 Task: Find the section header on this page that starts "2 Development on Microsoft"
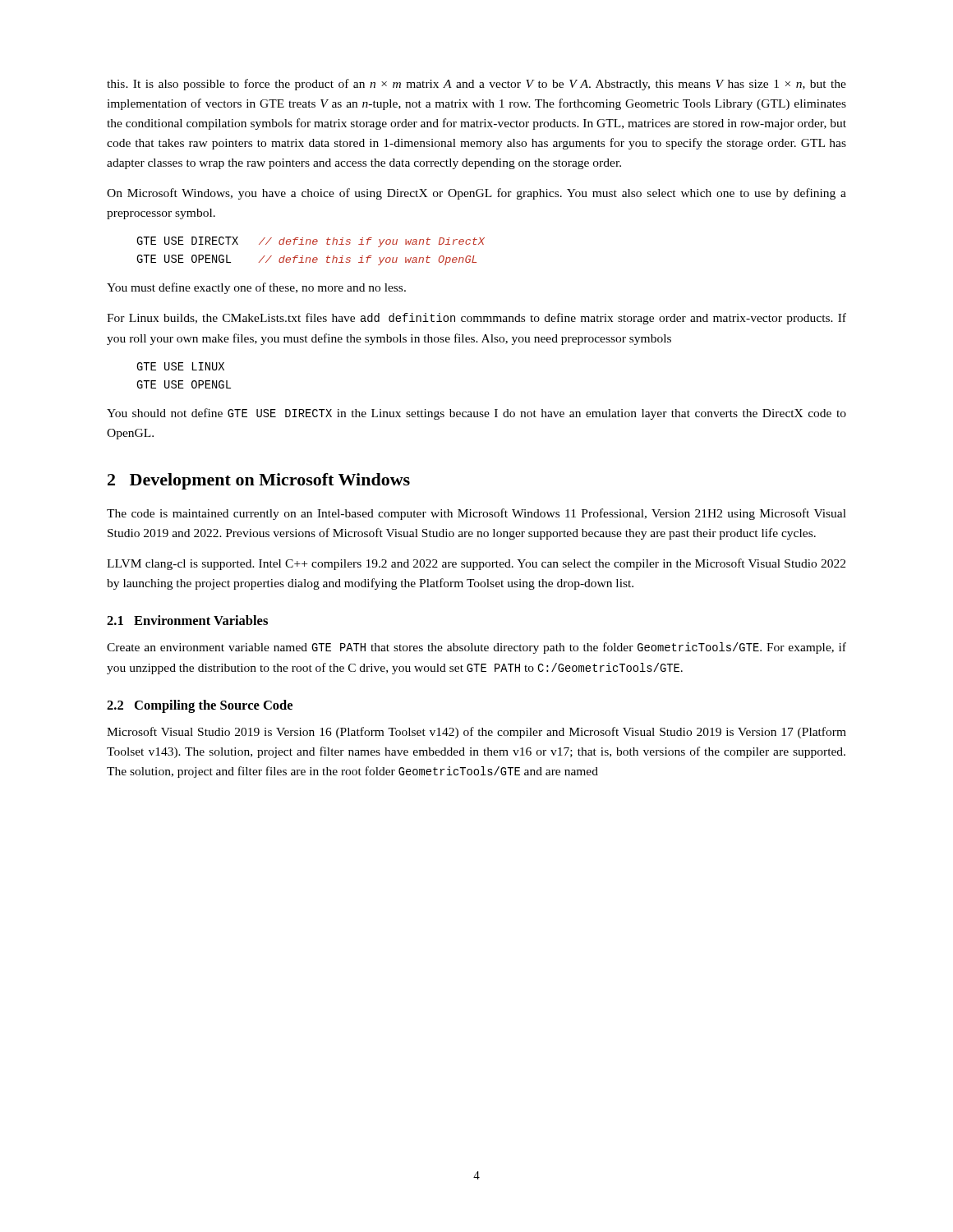[259, 481]
